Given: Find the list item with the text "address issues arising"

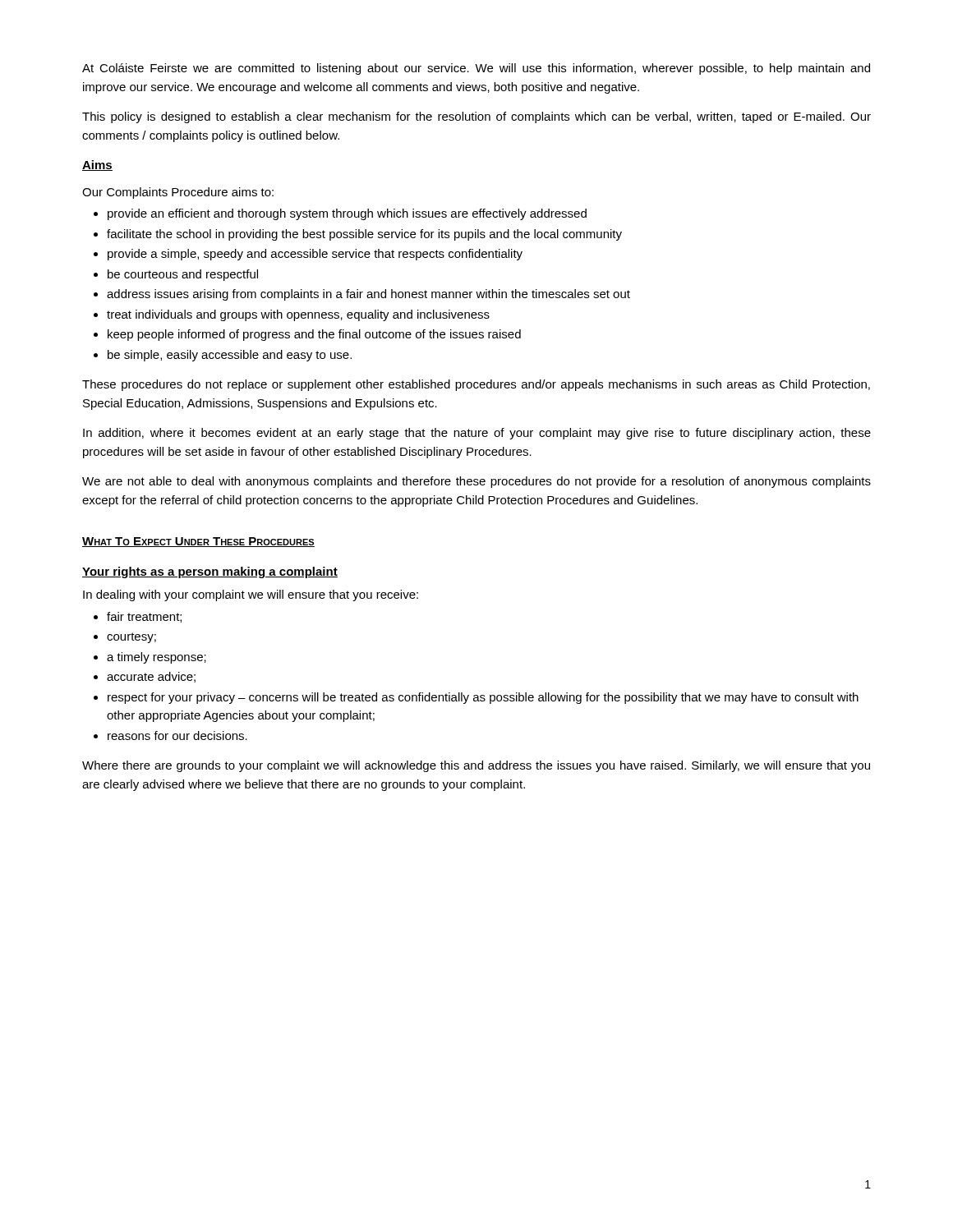Looking at the screenshot, I should click(x=476, y=294).
